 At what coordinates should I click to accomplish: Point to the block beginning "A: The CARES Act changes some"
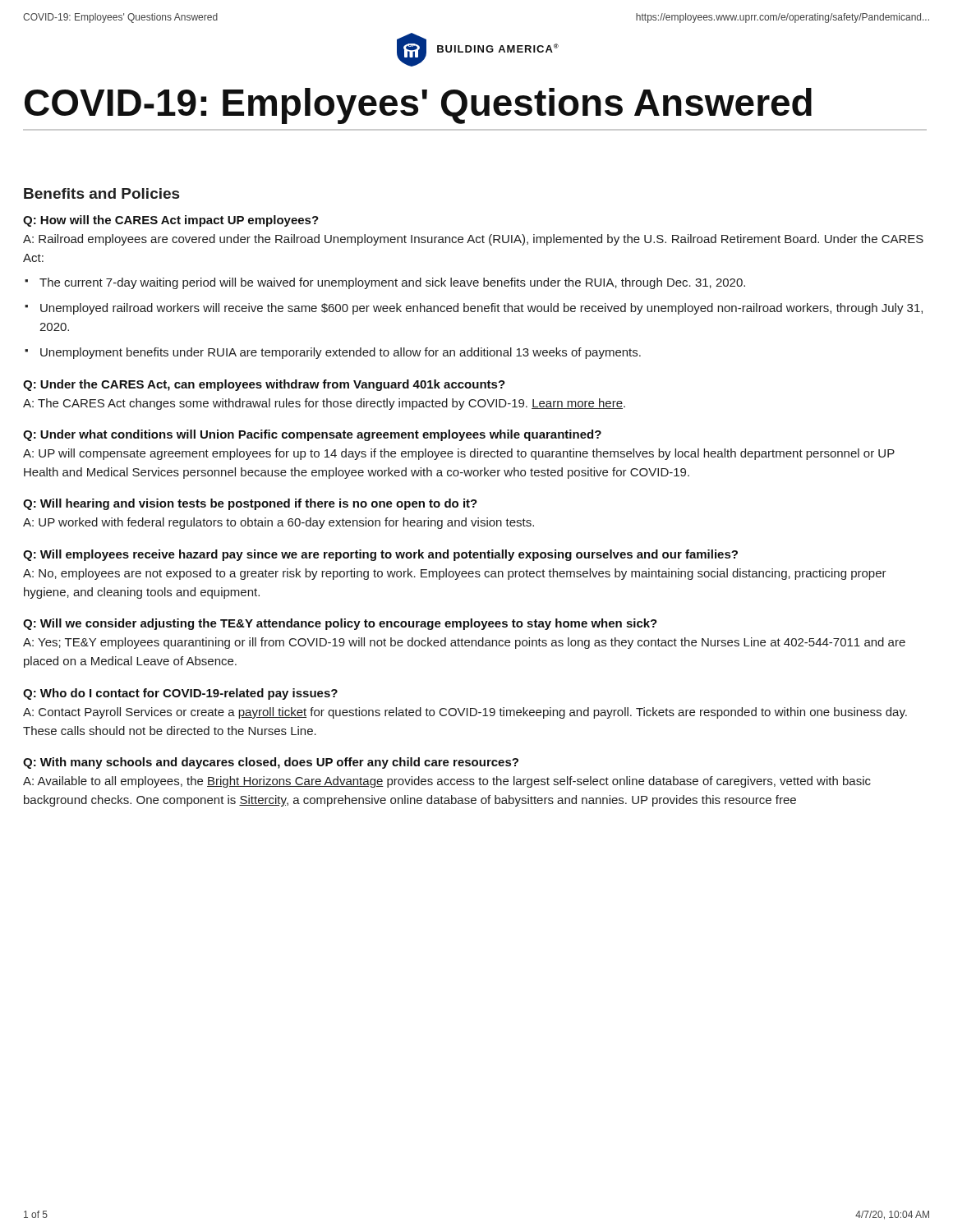[x=325, y=402]
